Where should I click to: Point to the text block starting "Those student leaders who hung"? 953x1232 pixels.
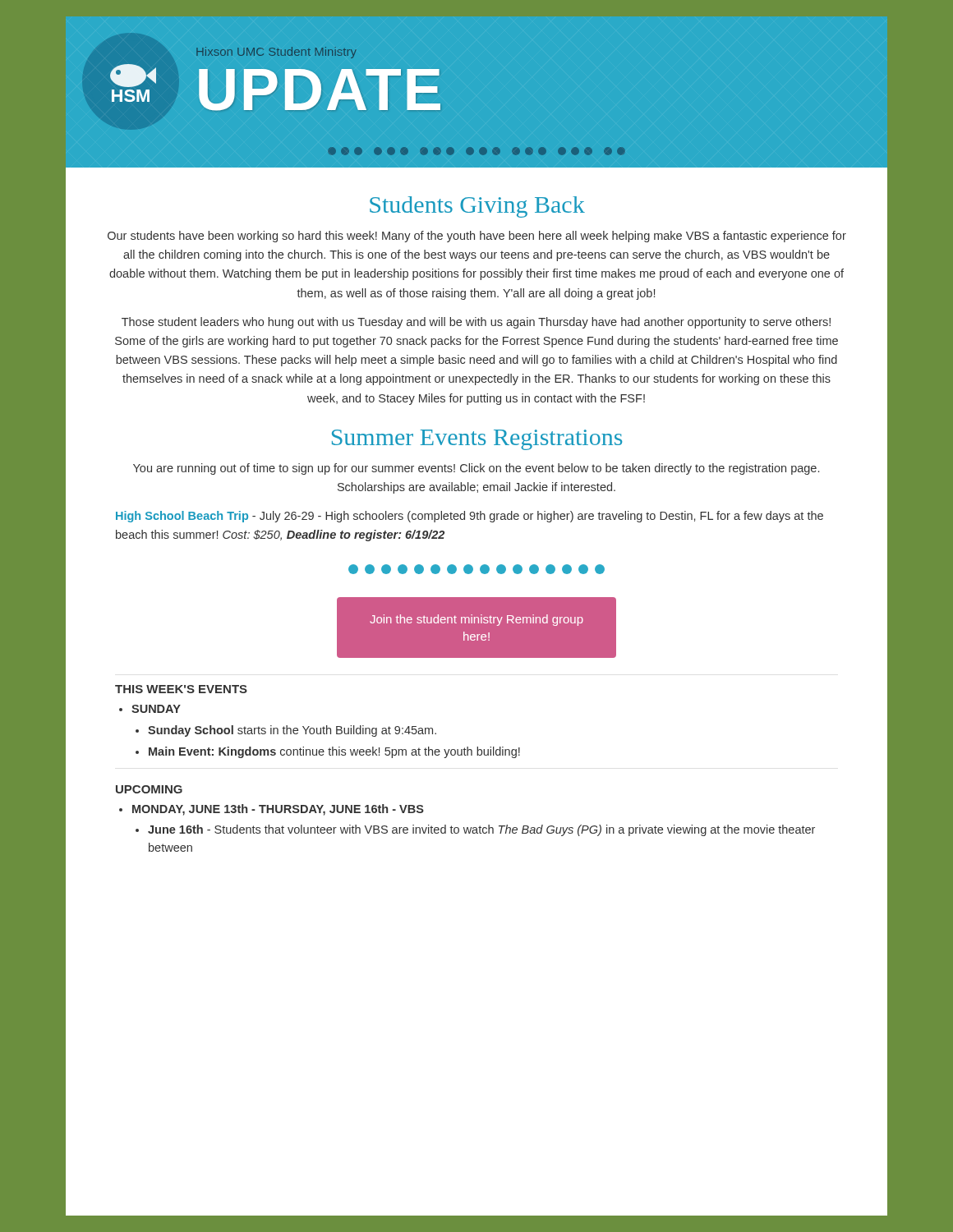click(x=476, y=360)
